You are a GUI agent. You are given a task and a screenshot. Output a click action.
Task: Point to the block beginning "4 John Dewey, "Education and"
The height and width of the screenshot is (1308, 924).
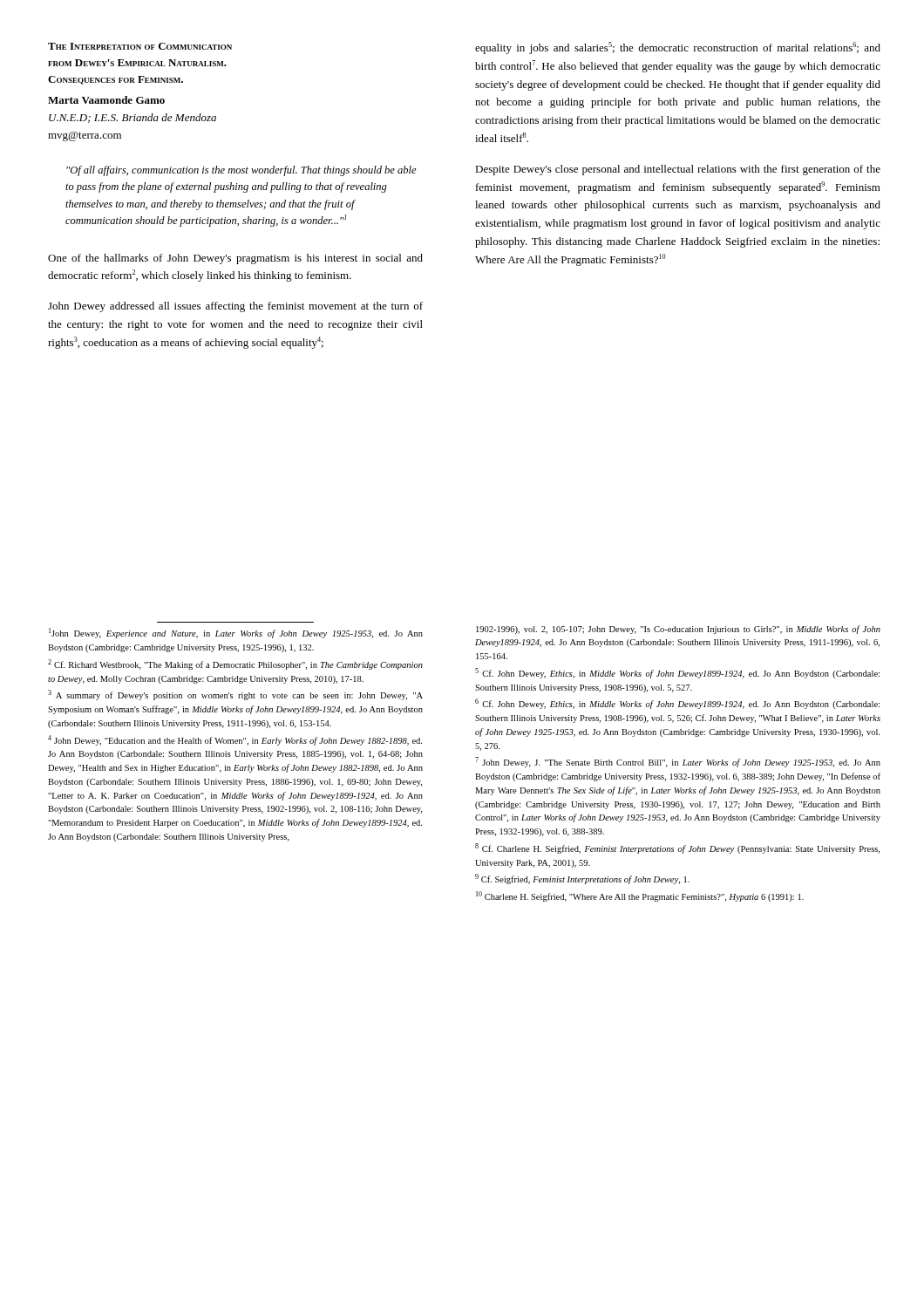[235, 788]
